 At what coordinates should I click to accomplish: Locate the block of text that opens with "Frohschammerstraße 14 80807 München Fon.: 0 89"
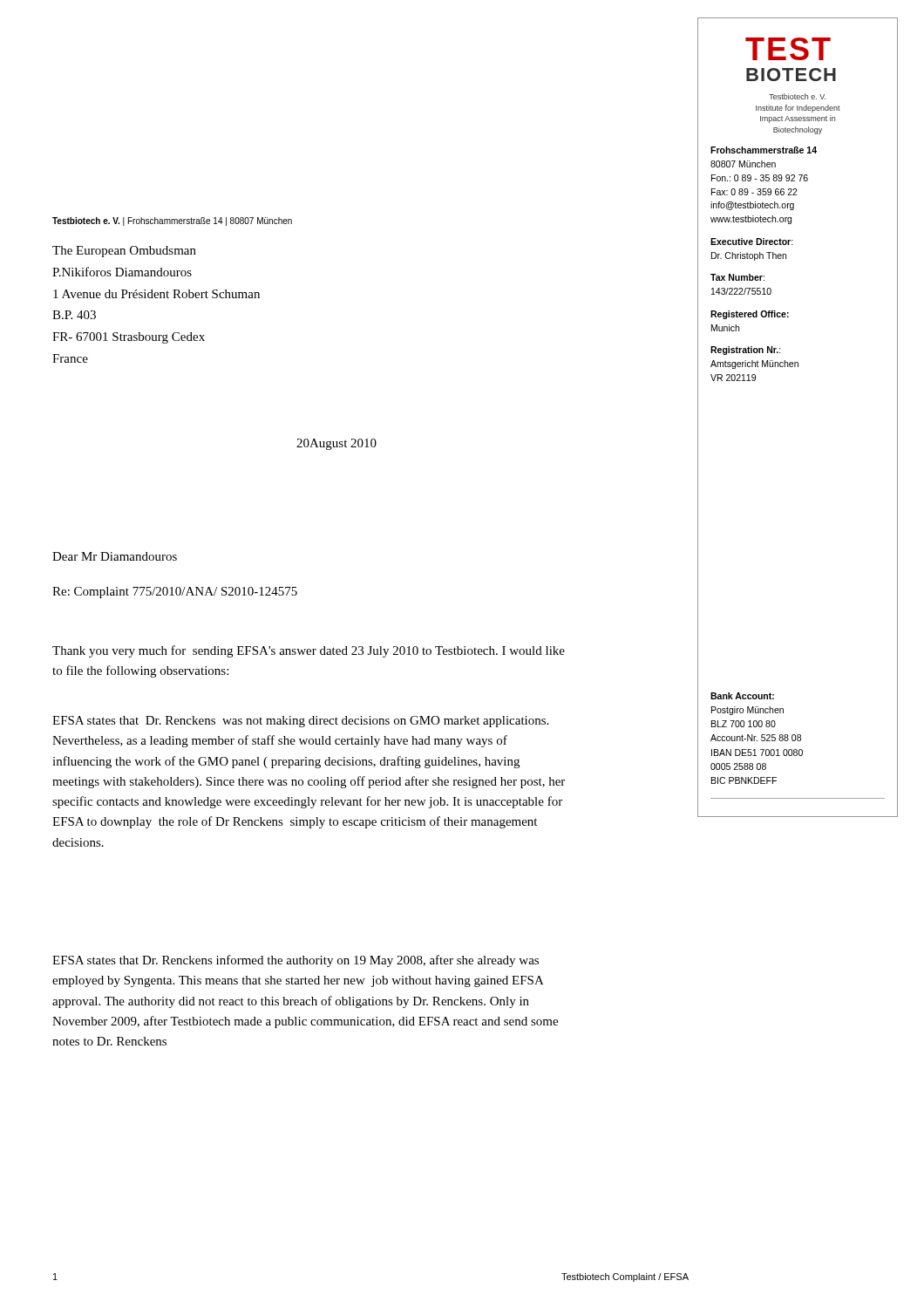[x=764, y=150]
